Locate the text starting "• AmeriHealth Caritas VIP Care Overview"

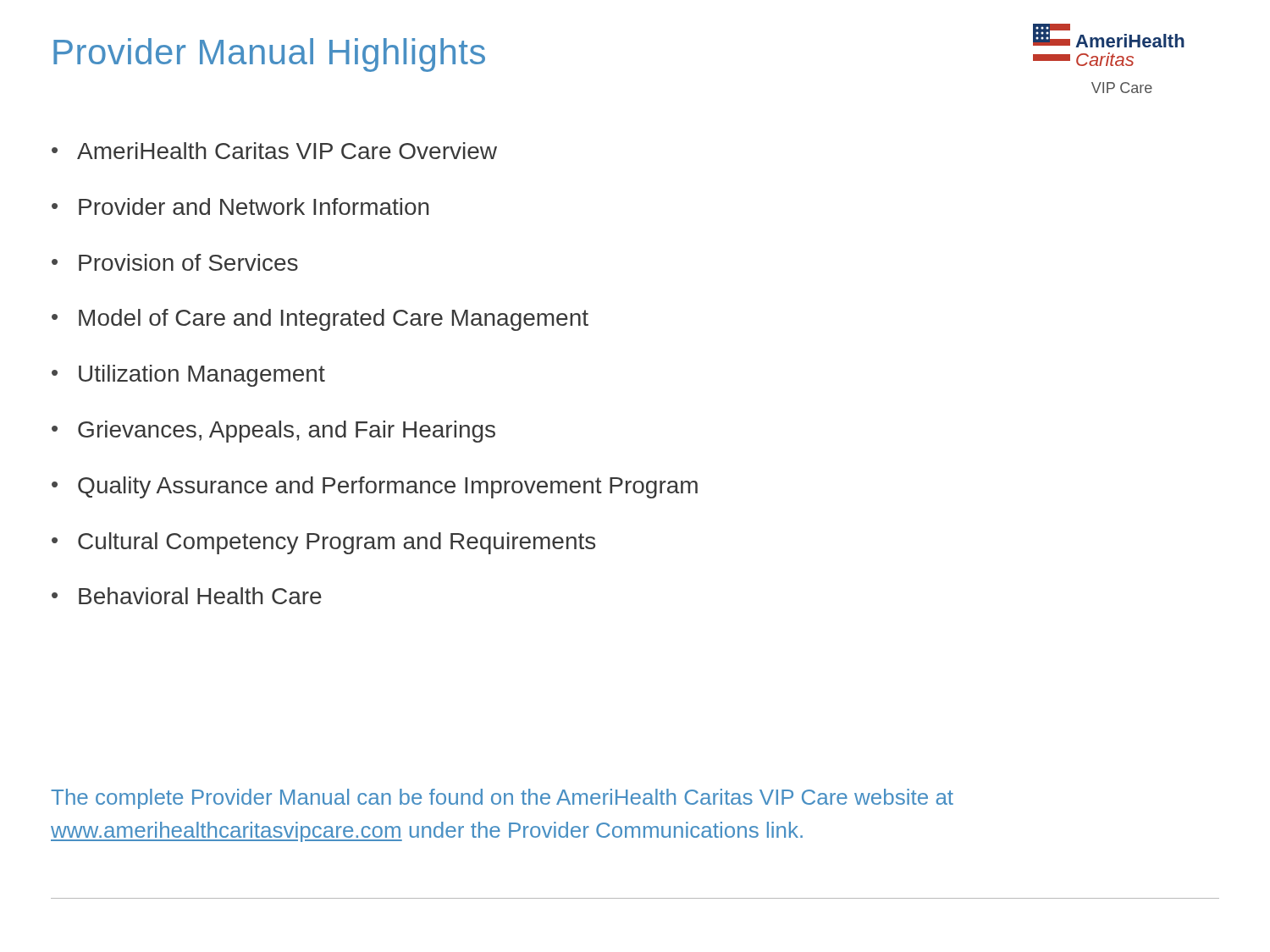pyautogui.click(x=274, y=151)
